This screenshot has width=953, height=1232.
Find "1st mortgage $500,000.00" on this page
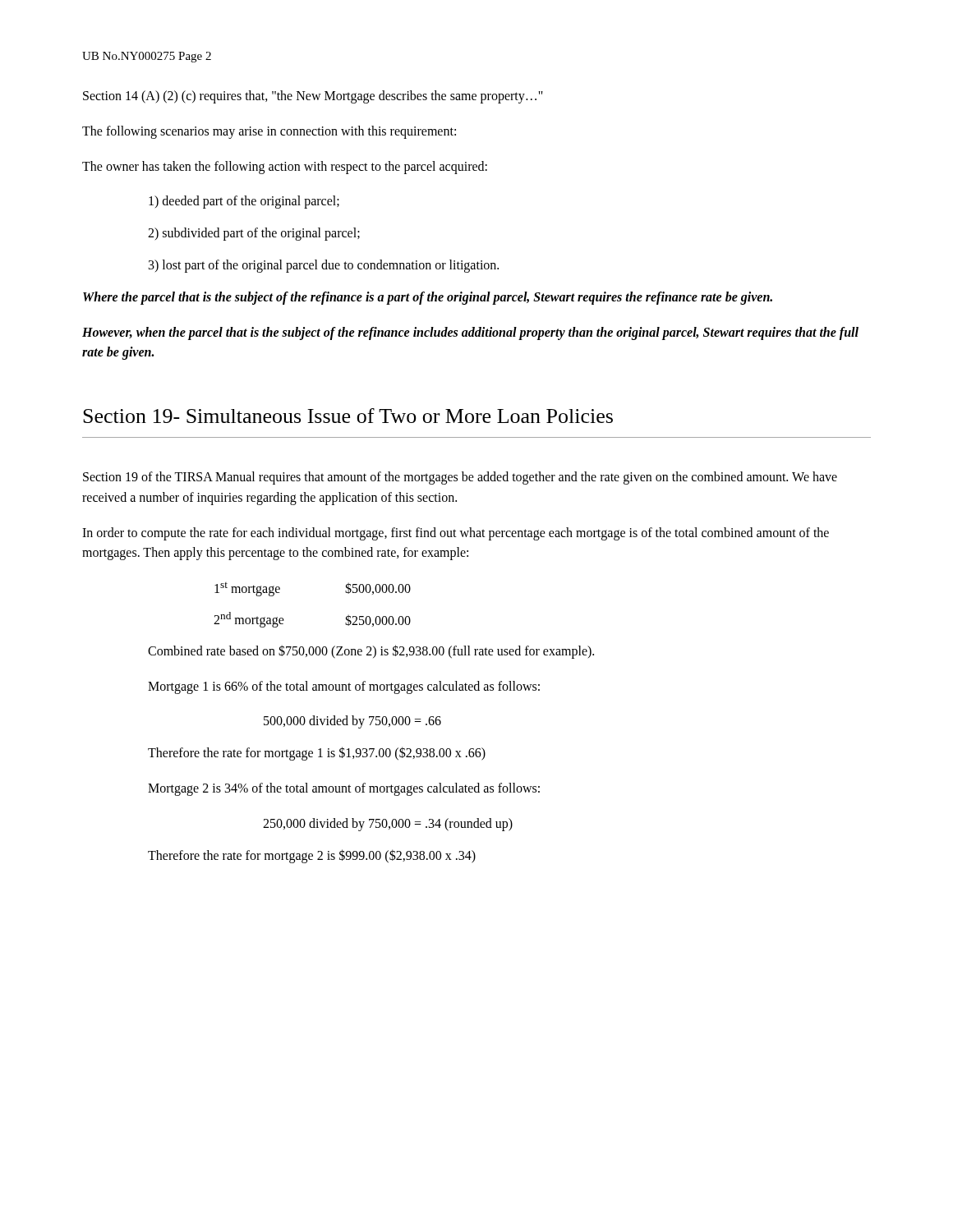pyautogui.click(x=253, y=589)
